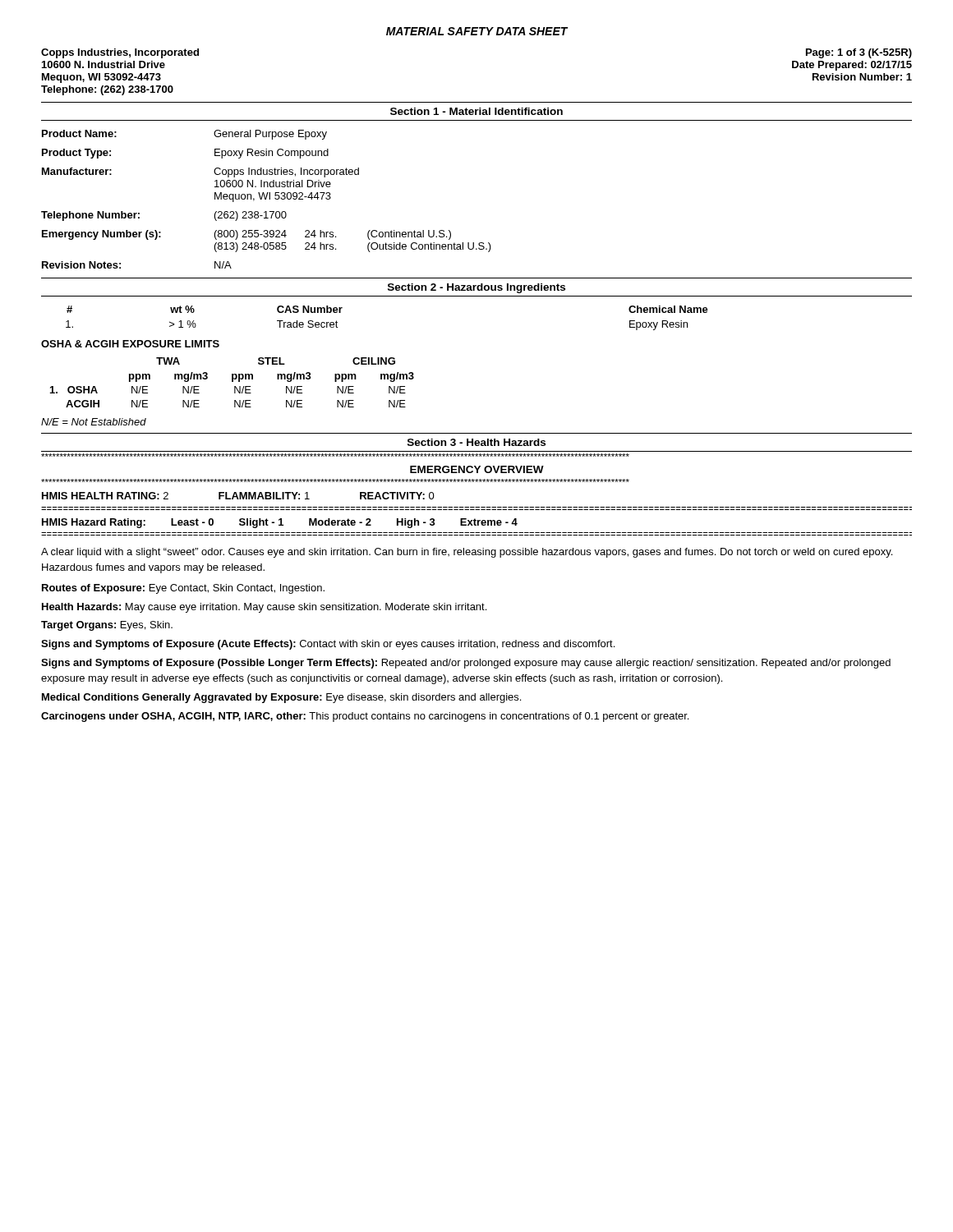Click on the table containing "1. OSHA"
Viewport: 953px width, 1232px height.
(x=476, y=382)
